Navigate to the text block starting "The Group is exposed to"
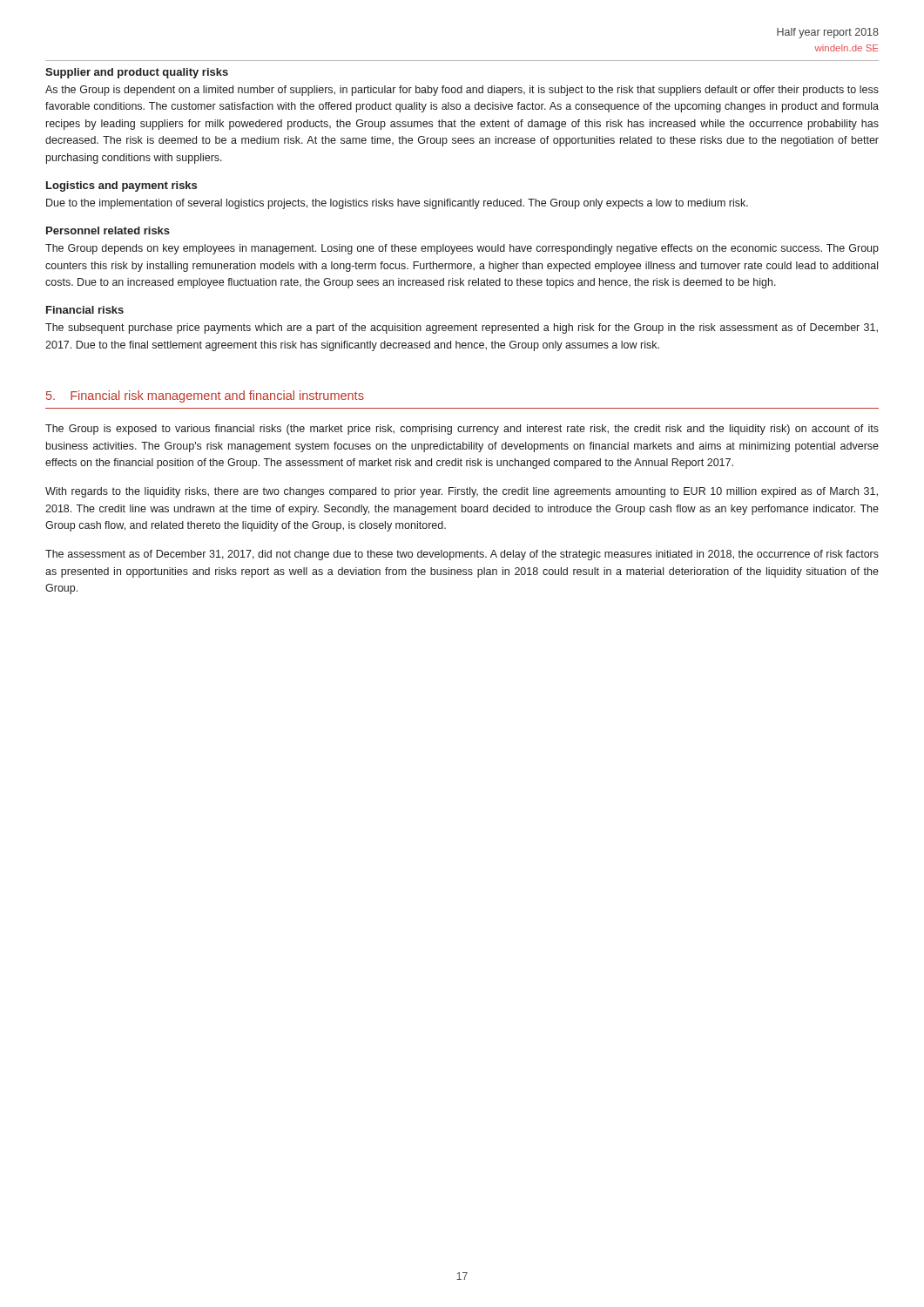The height and width of the screenshot is (1307, 924). 462,446
